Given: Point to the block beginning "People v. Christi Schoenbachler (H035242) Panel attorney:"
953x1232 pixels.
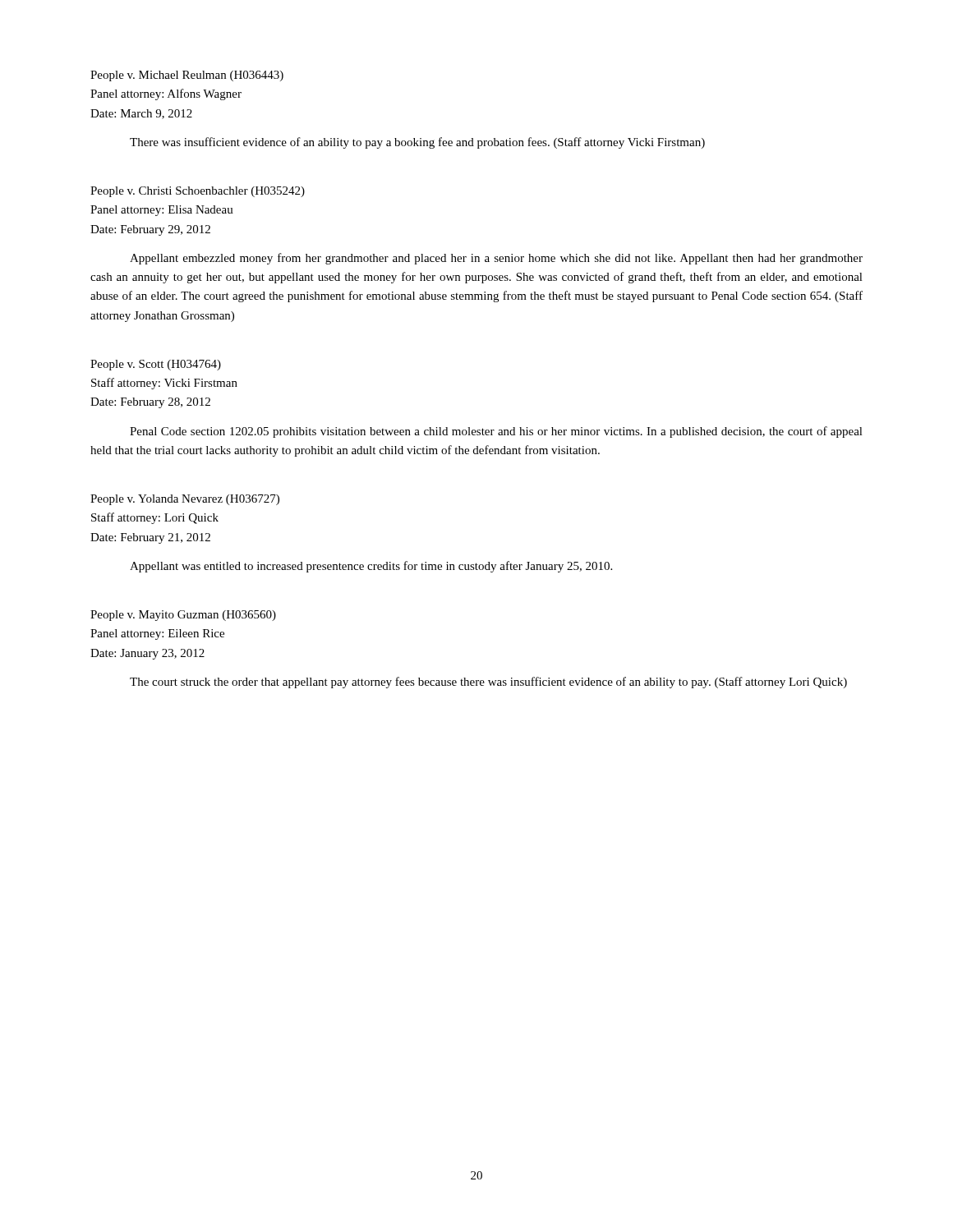Looking at the screenshot, I should pos(476,253).
